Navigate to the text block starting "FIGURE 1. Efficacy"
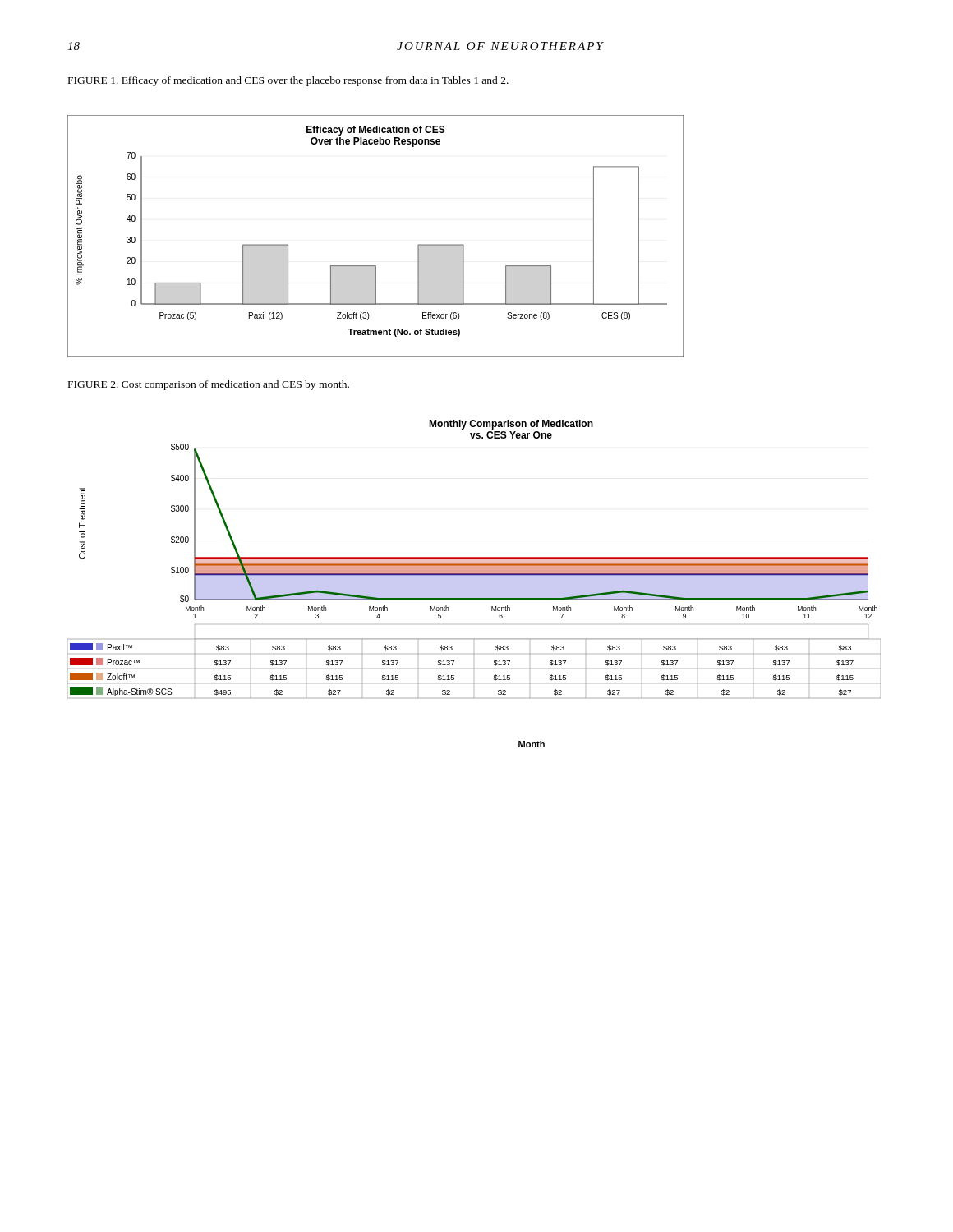The image size is (953, 1232). [x=288, y=80]
